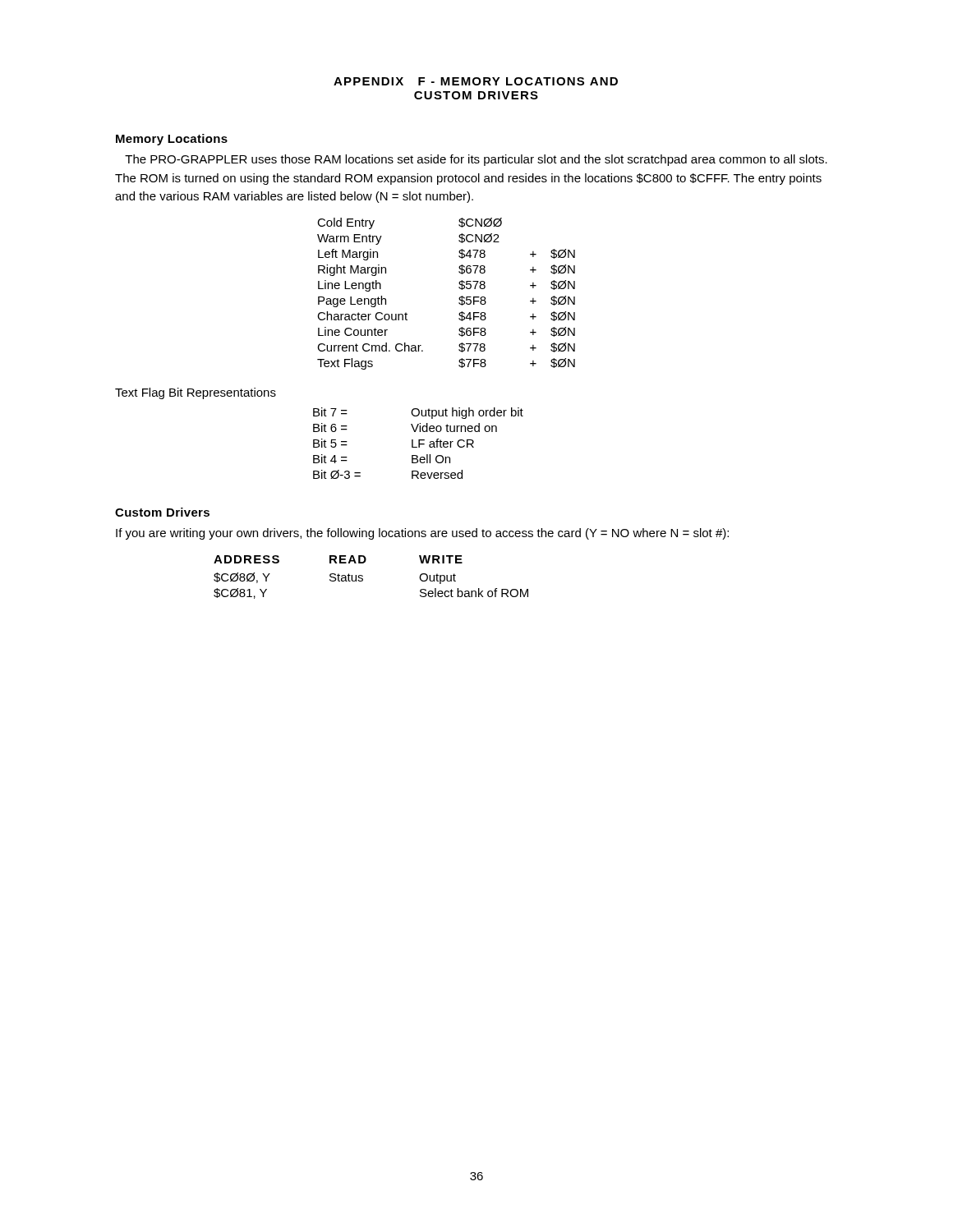The width and height of the screenshot is (953, 1232).
Task: Point to "Memory Locations"
Action: [171, 138]
